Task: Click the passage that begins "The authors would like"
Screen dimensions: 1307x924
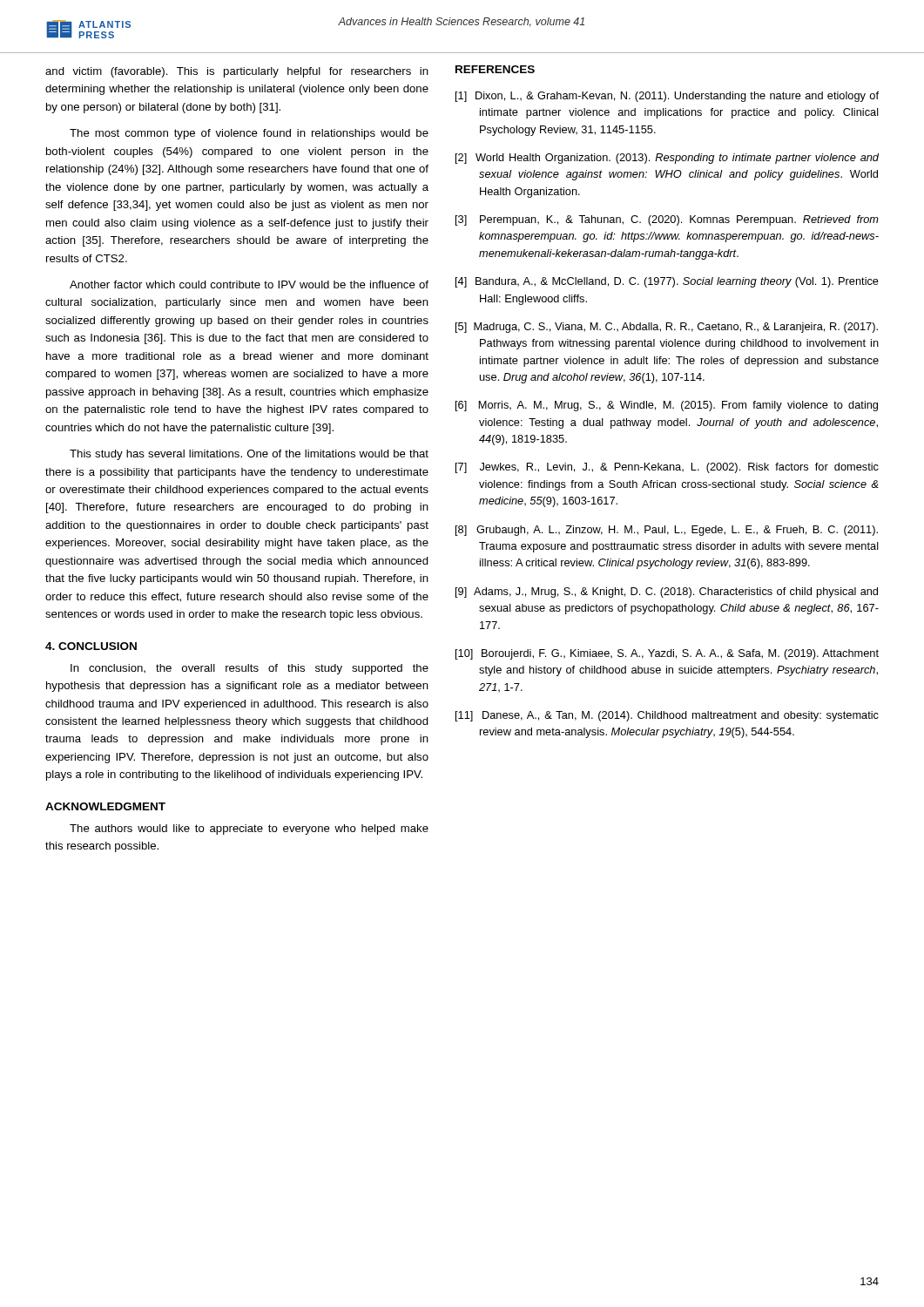Action: [x=237, y=838]
